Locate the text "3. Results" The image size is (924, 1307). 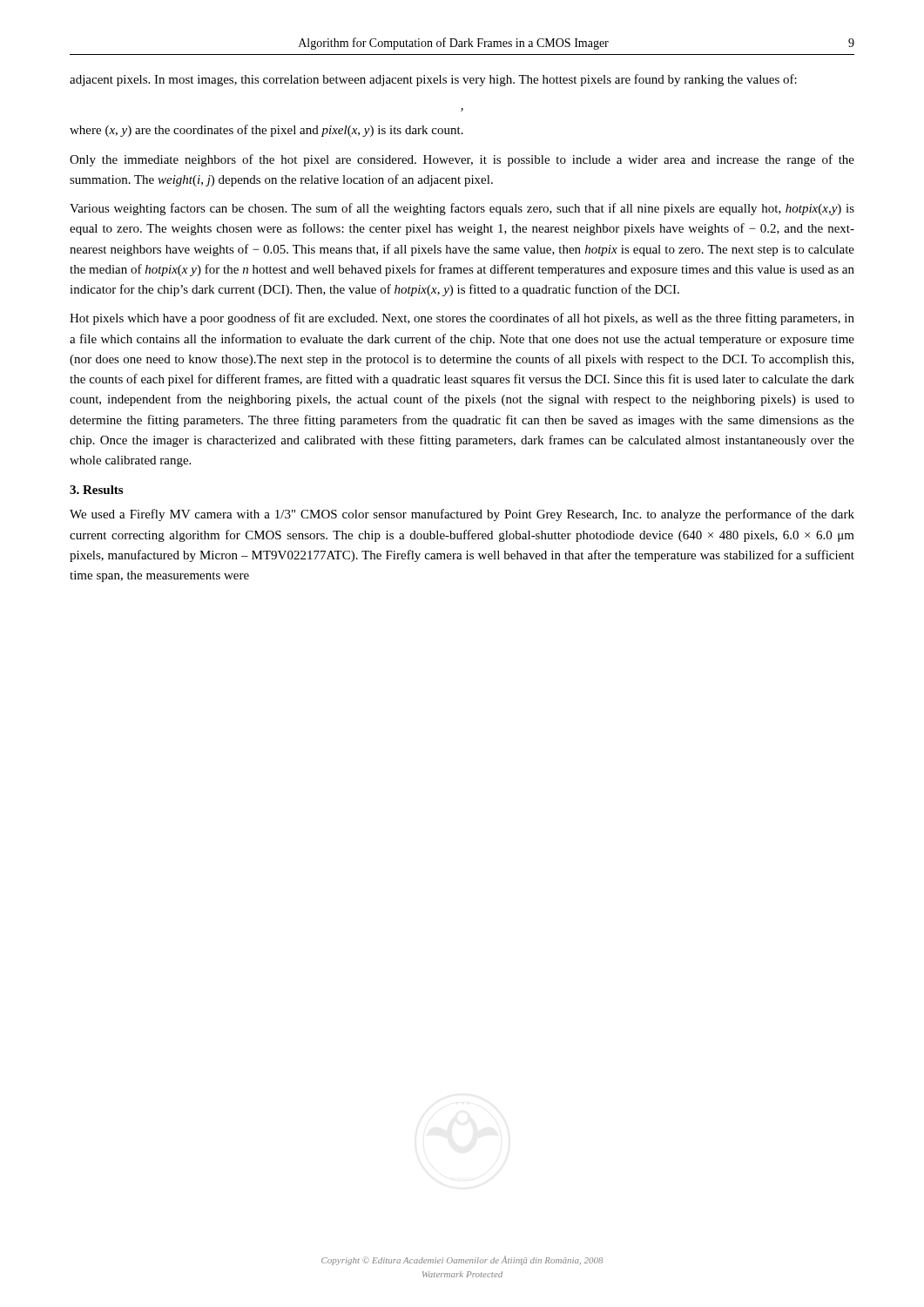[97, 490]
